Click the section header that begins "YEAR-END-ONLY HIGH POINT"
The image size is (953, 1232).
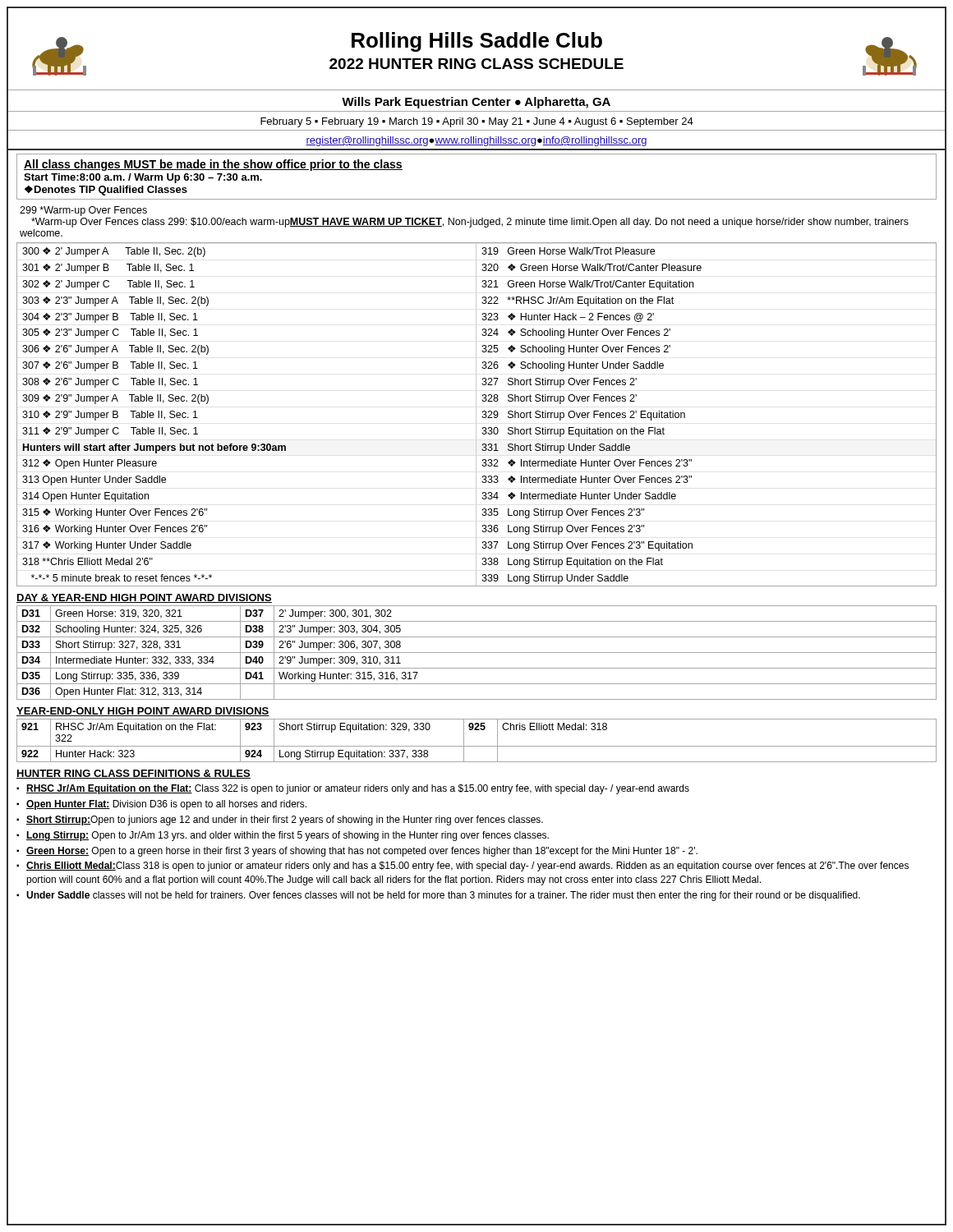[476, 711]
